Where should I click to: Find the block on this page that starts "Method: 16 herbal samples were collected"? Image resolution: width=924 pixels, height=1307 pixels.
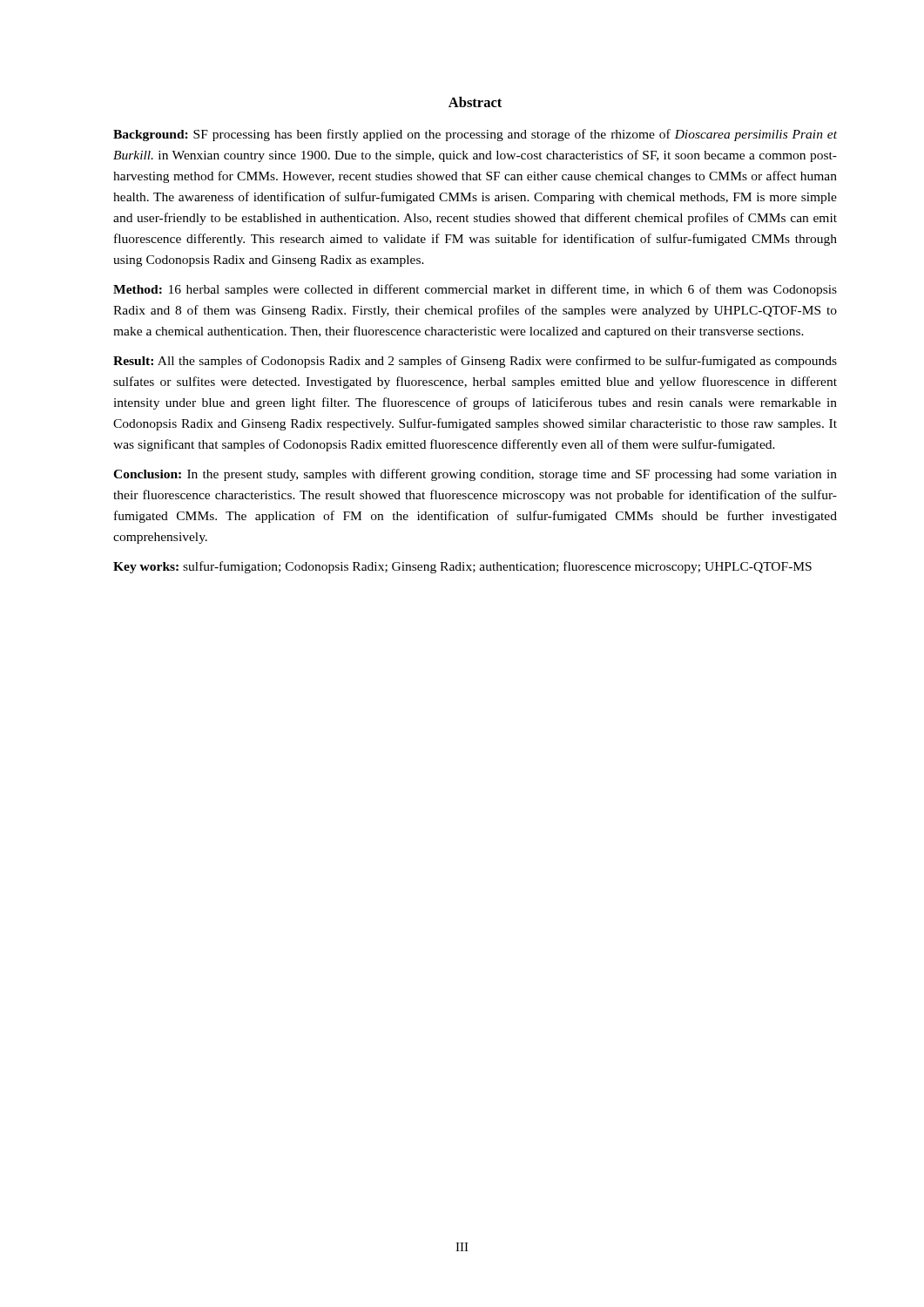[475, 310]
